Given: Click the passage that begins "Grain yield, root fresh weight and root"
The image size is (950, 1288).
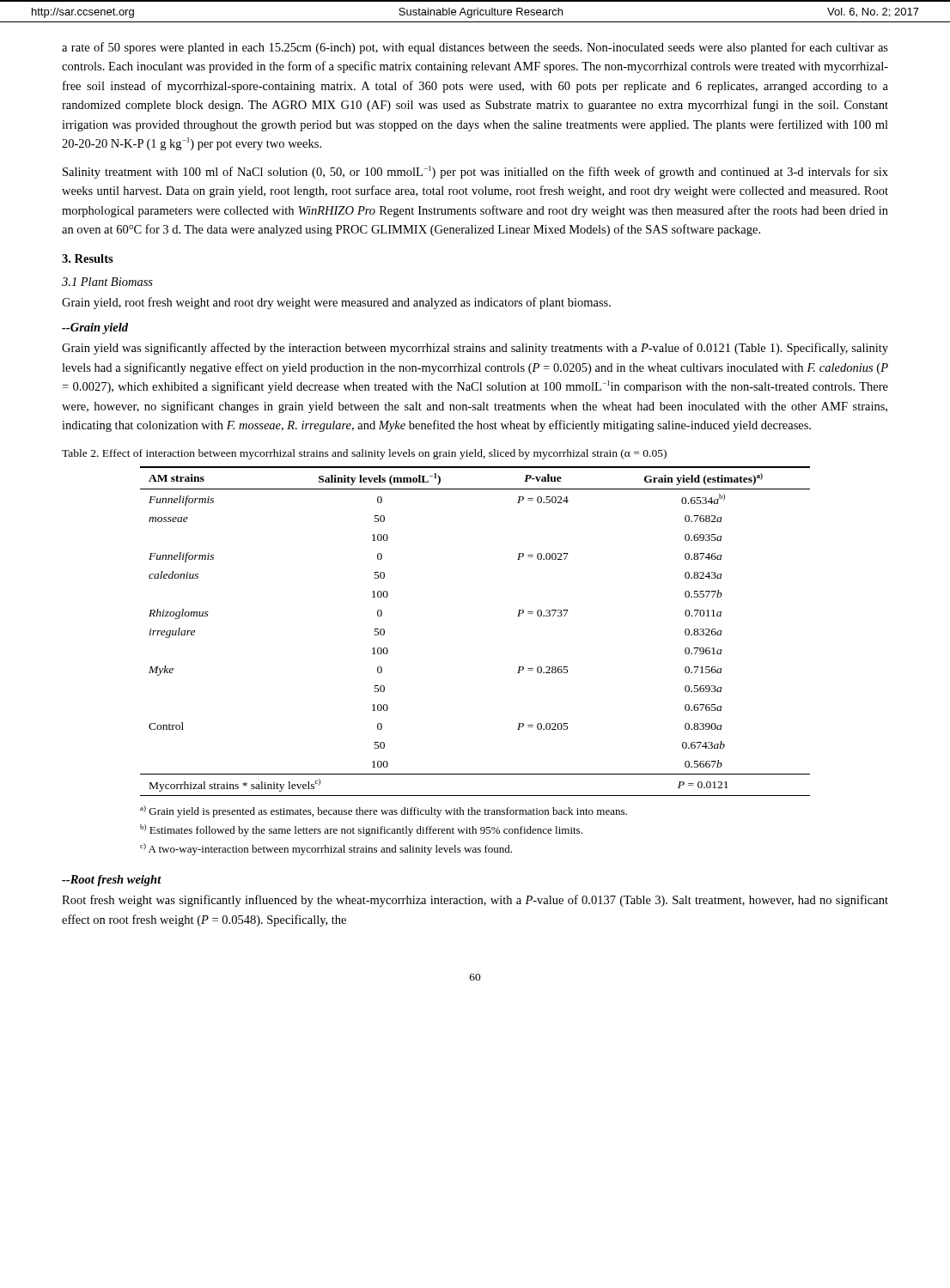Looking at the screenshot, I should 475,302.
